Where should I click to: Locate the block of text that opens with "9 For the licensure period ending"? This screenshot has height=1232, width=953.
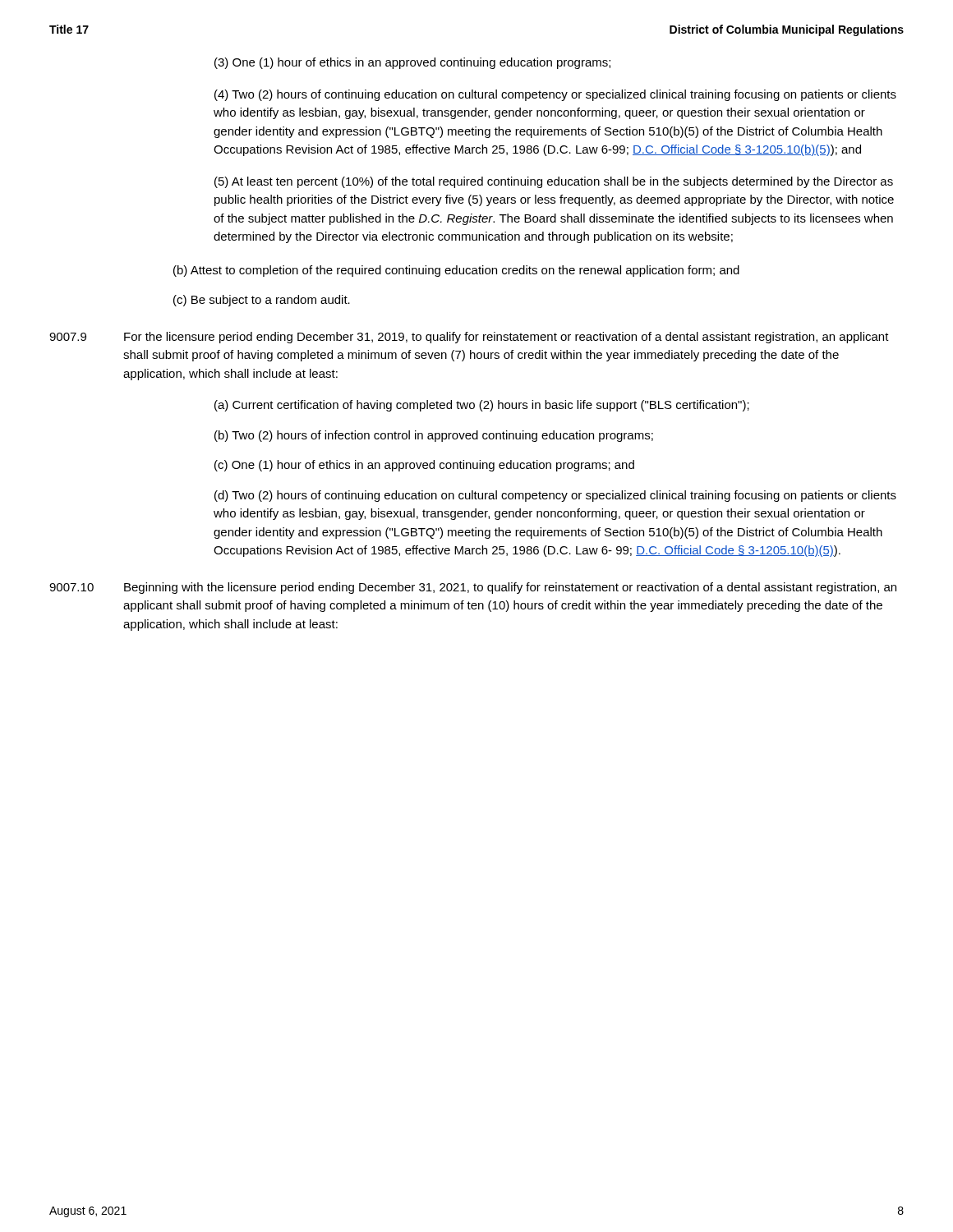[x=476, y=355]
